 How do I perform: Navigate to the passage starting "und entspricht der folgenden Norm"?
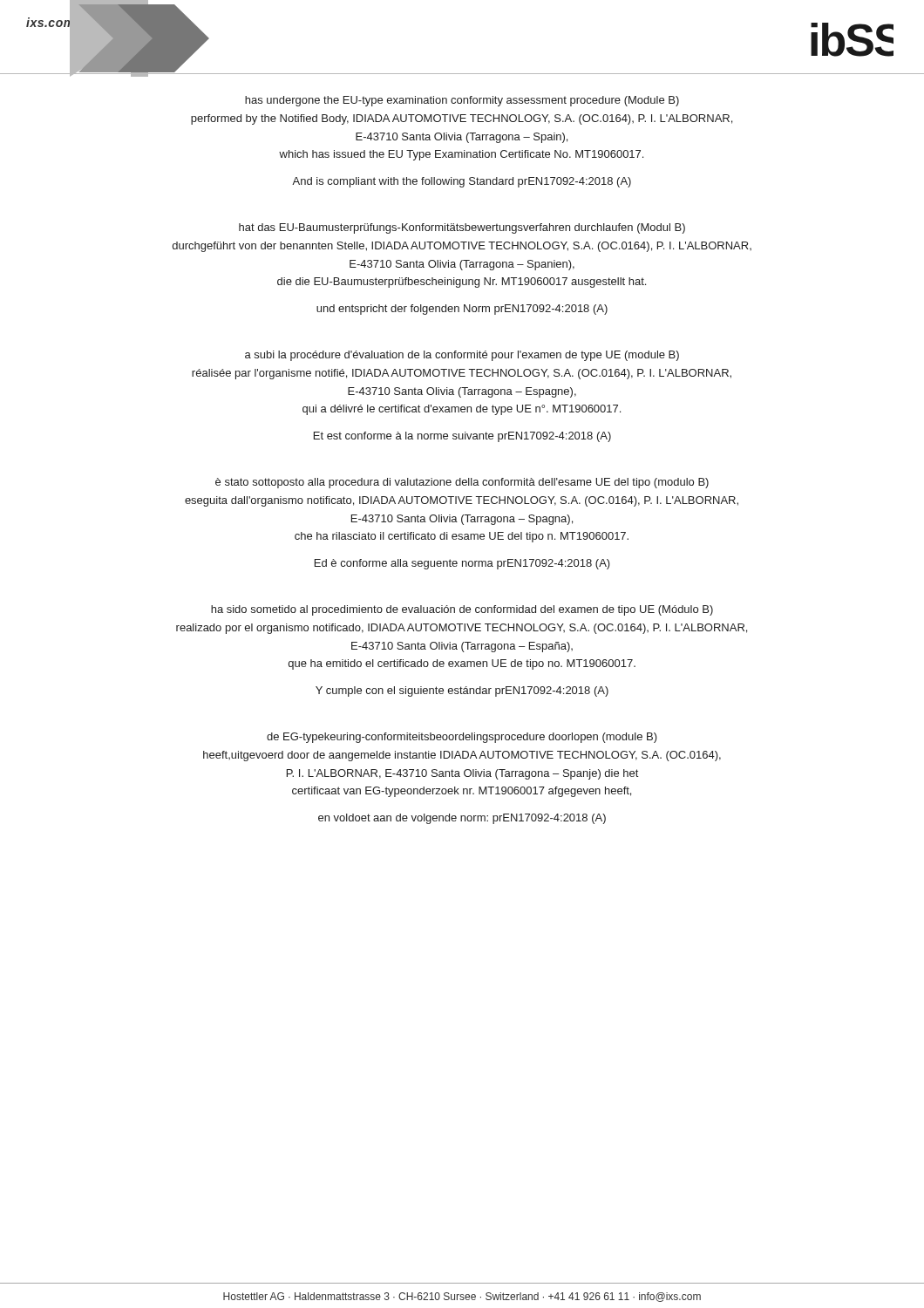(462, 308)
